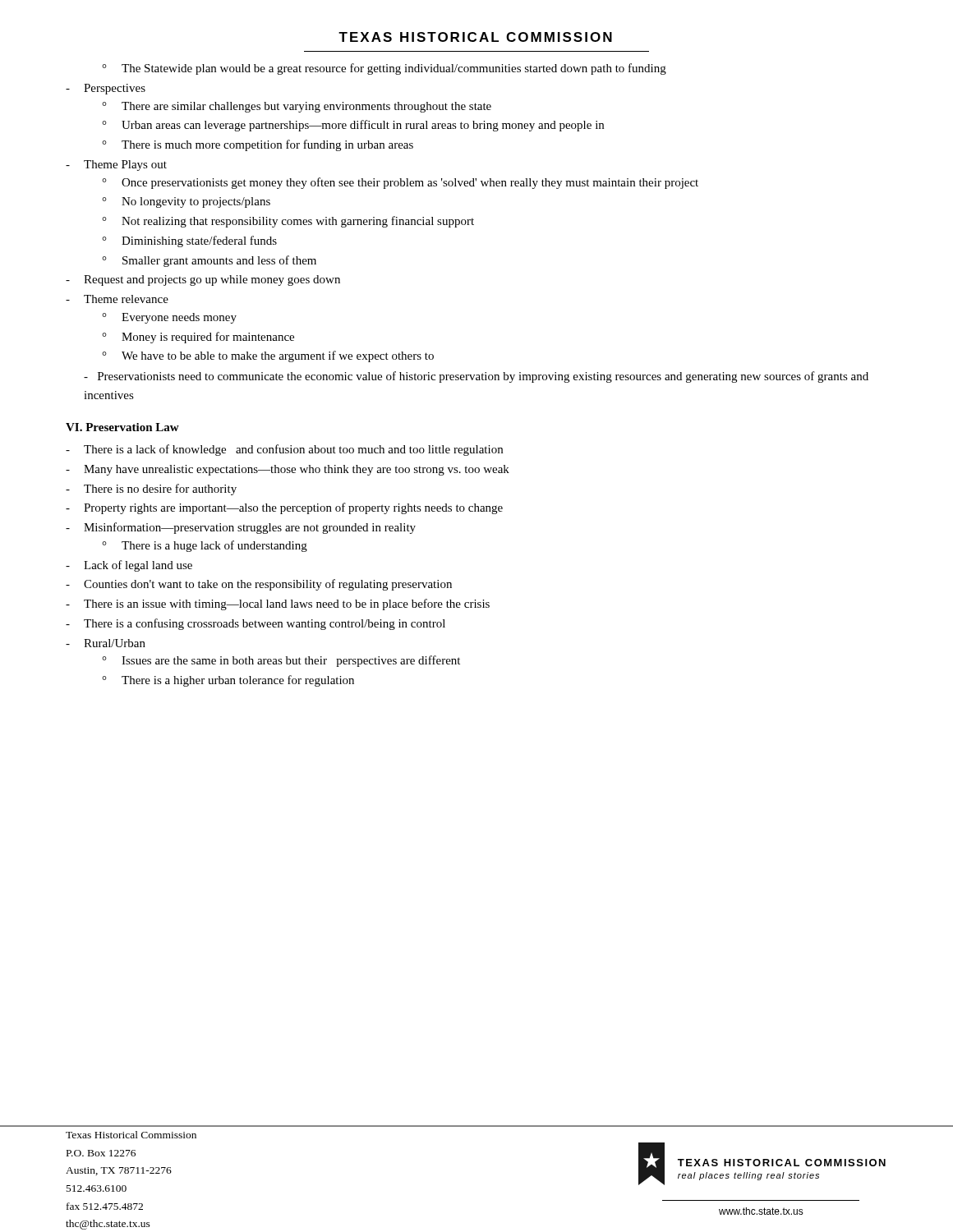Find the text block starting "There is an issue"
This screenshot has height=1232, width=953.
click(x=287, y=604)
